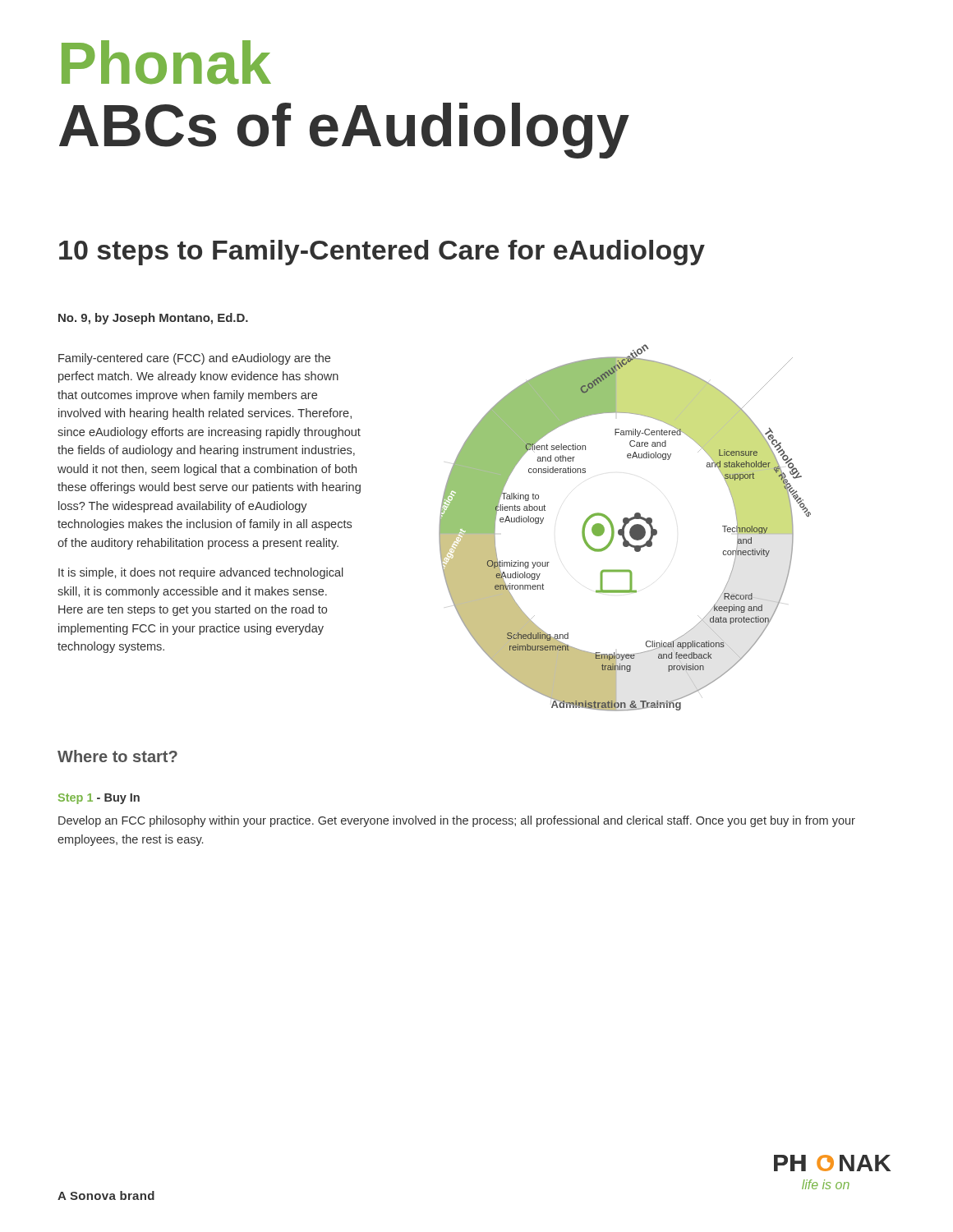
Task: Point to the element starting "No. 9, by Joseph Montano, Ed.D."
Action: 153,317
